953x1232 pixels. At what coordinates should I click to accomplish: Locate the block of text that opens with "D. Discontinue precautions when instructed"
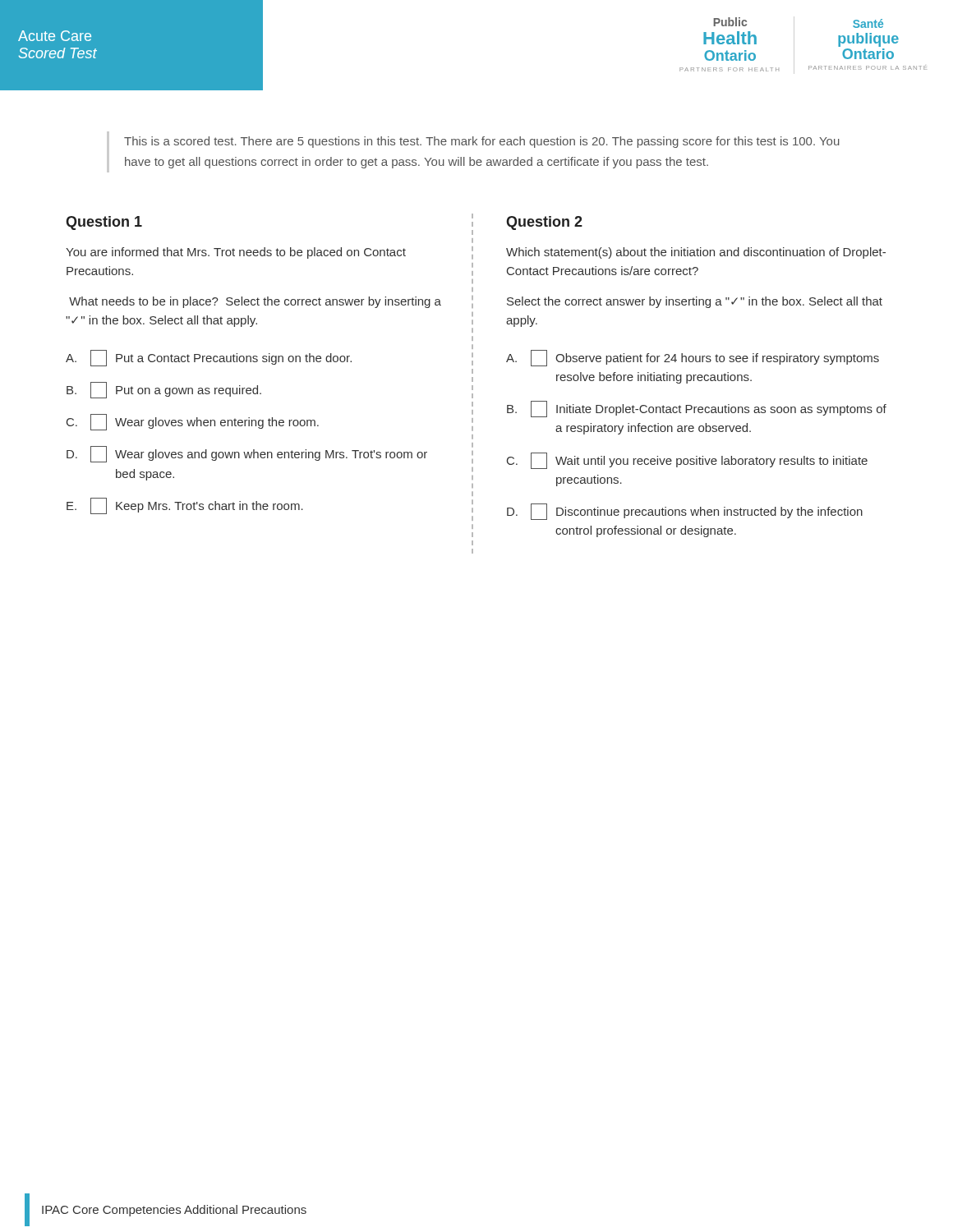[697, 521]
